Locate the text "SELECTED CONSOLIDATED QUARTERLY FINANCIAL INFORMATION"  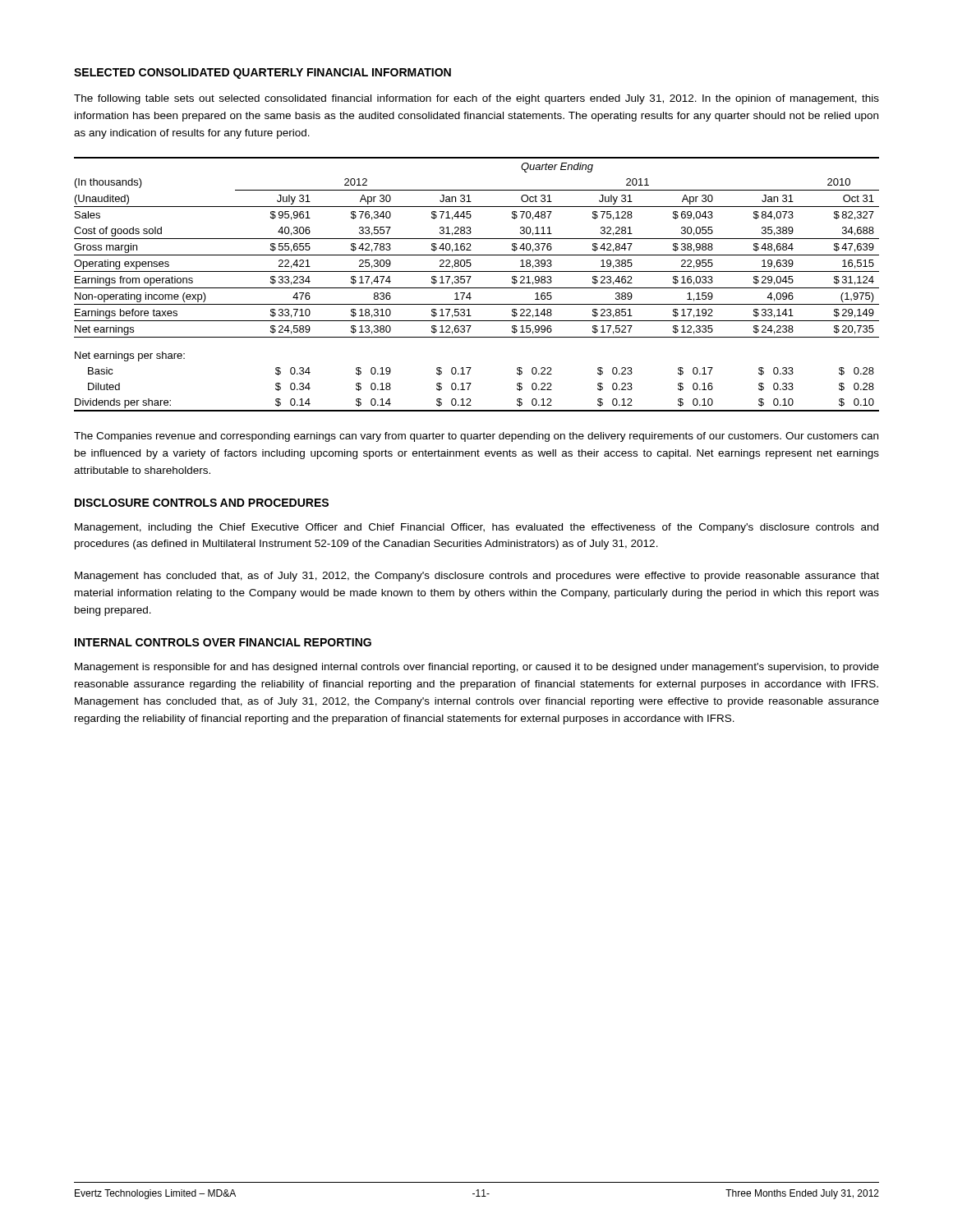(263, 72)
